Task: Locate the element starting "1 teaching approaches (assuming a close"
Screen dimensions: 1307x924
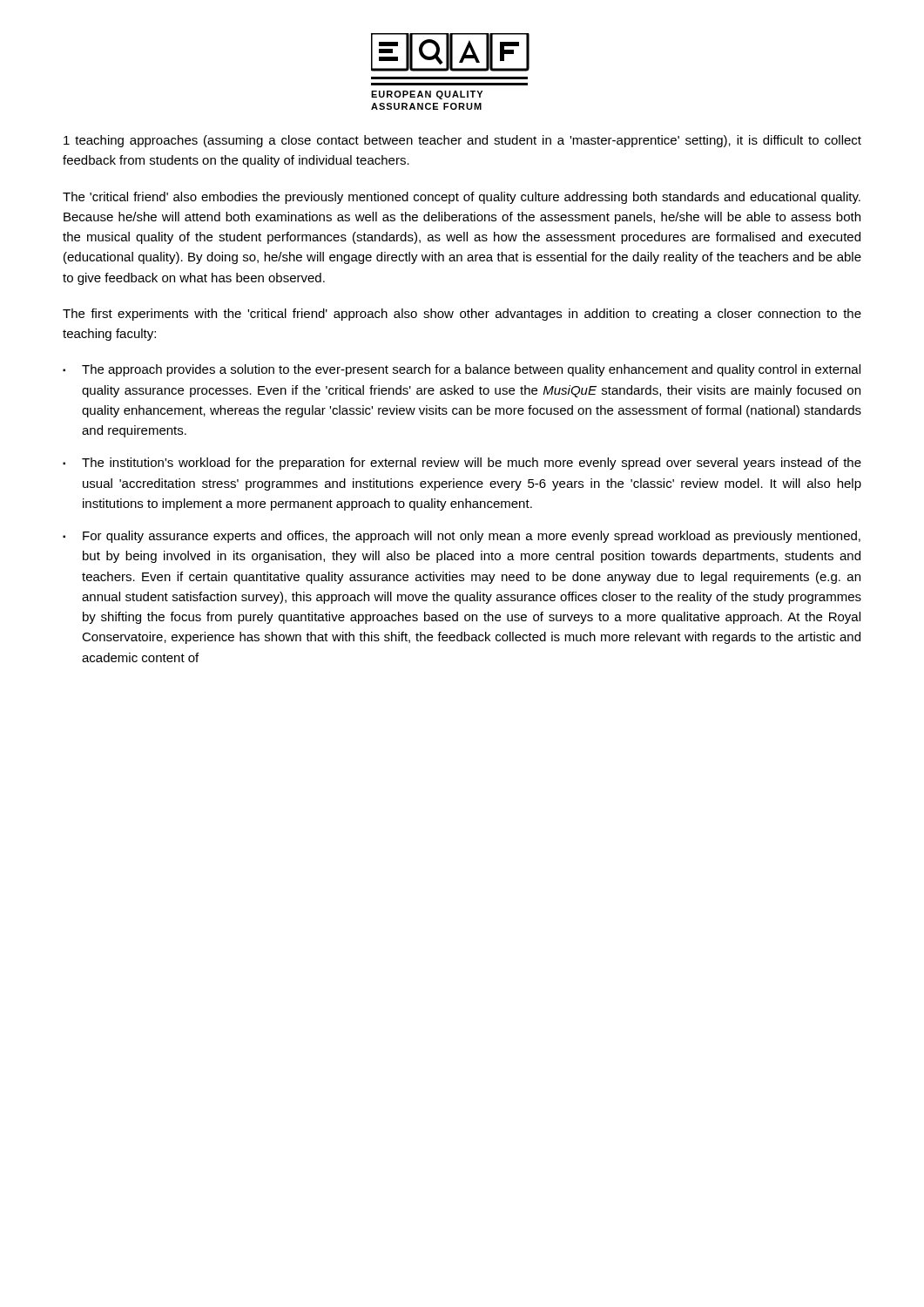Action: click(462, 150)
